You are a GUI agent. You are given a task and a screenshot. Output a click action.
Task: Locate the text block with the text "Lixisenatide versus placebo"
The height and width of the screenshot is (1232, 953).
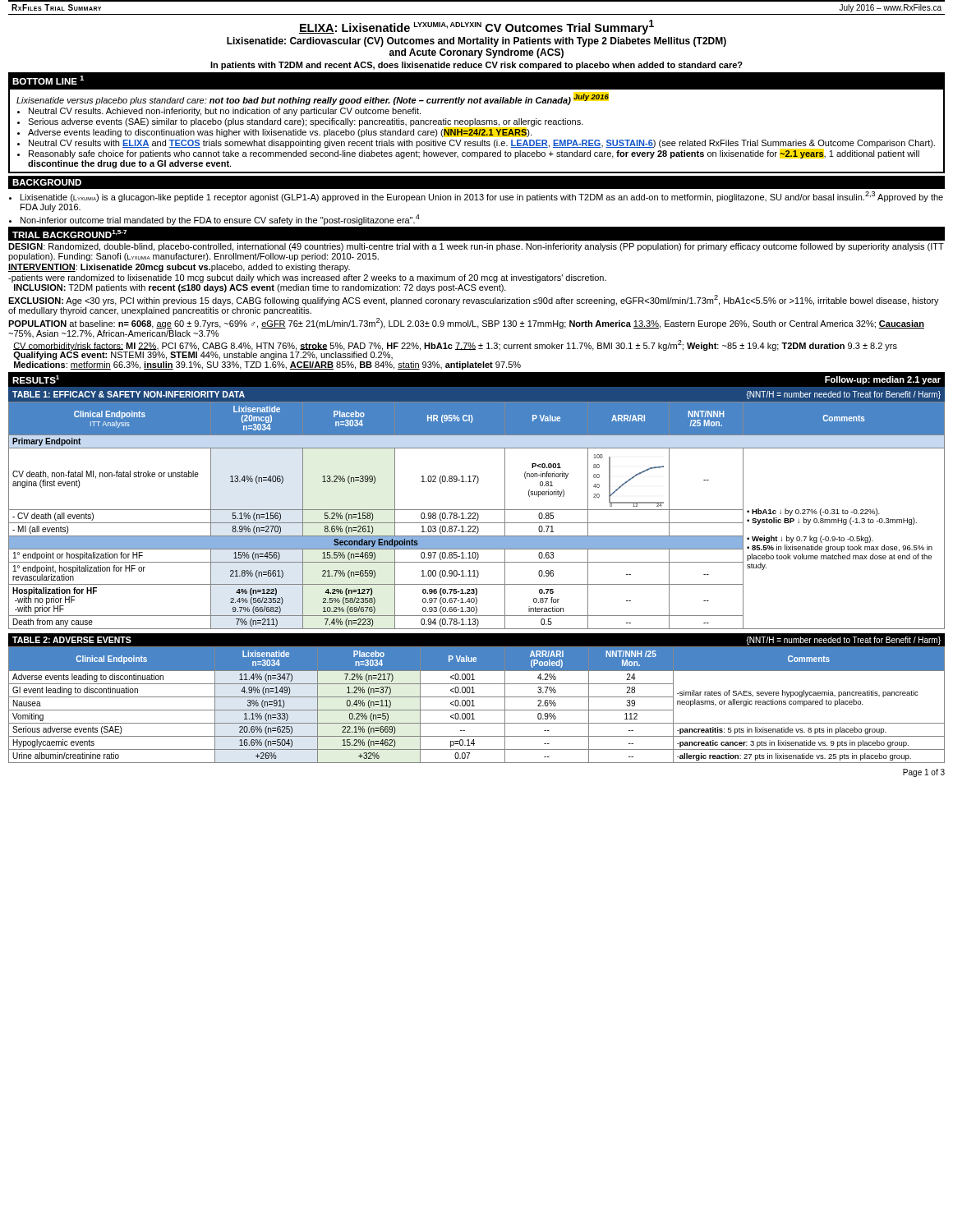312,98
